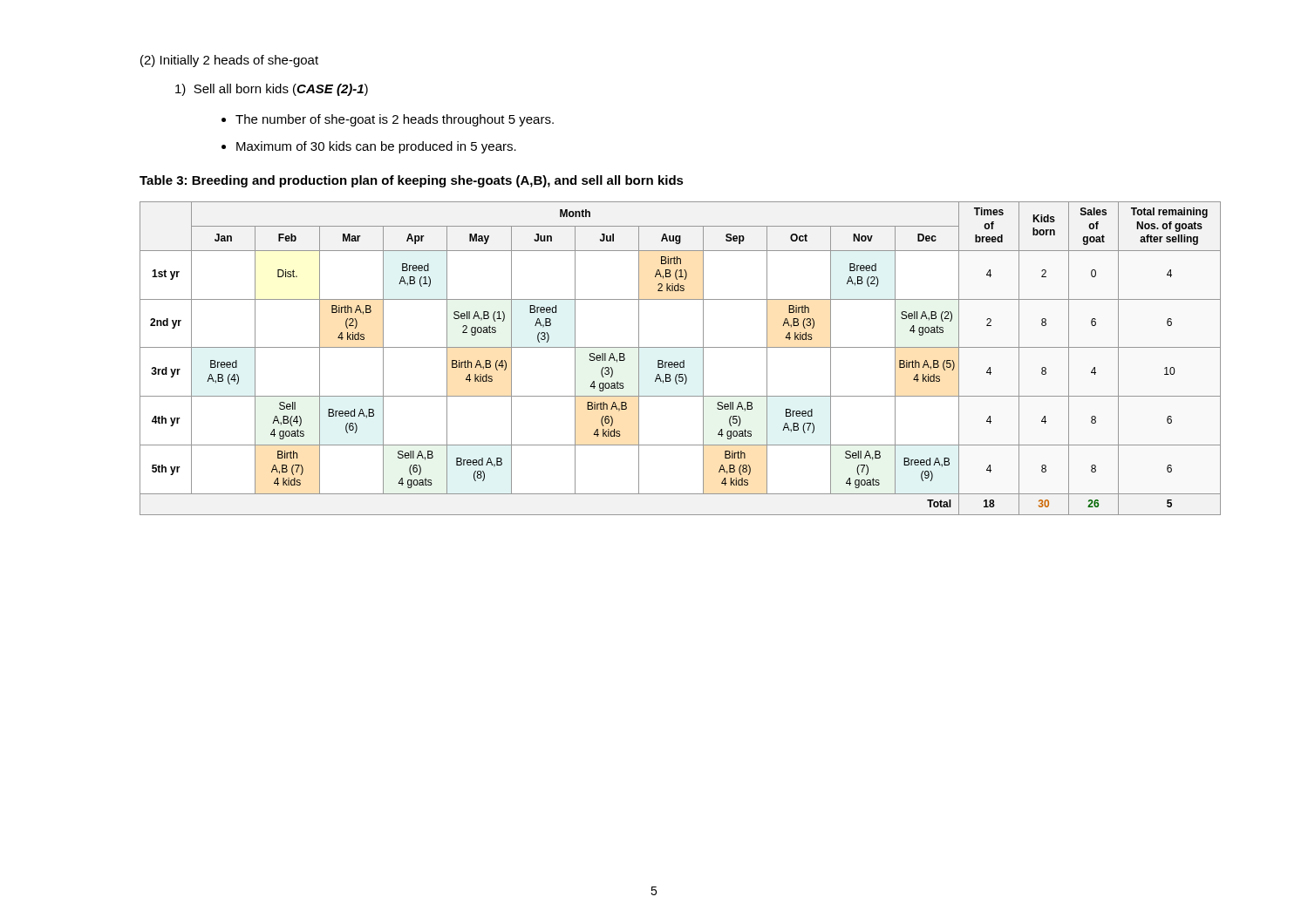Find the block on this page that starts "1) Sell all"
Viewport: 1308px width, 924px height.
pyautogui.click(x=271, y=88)
